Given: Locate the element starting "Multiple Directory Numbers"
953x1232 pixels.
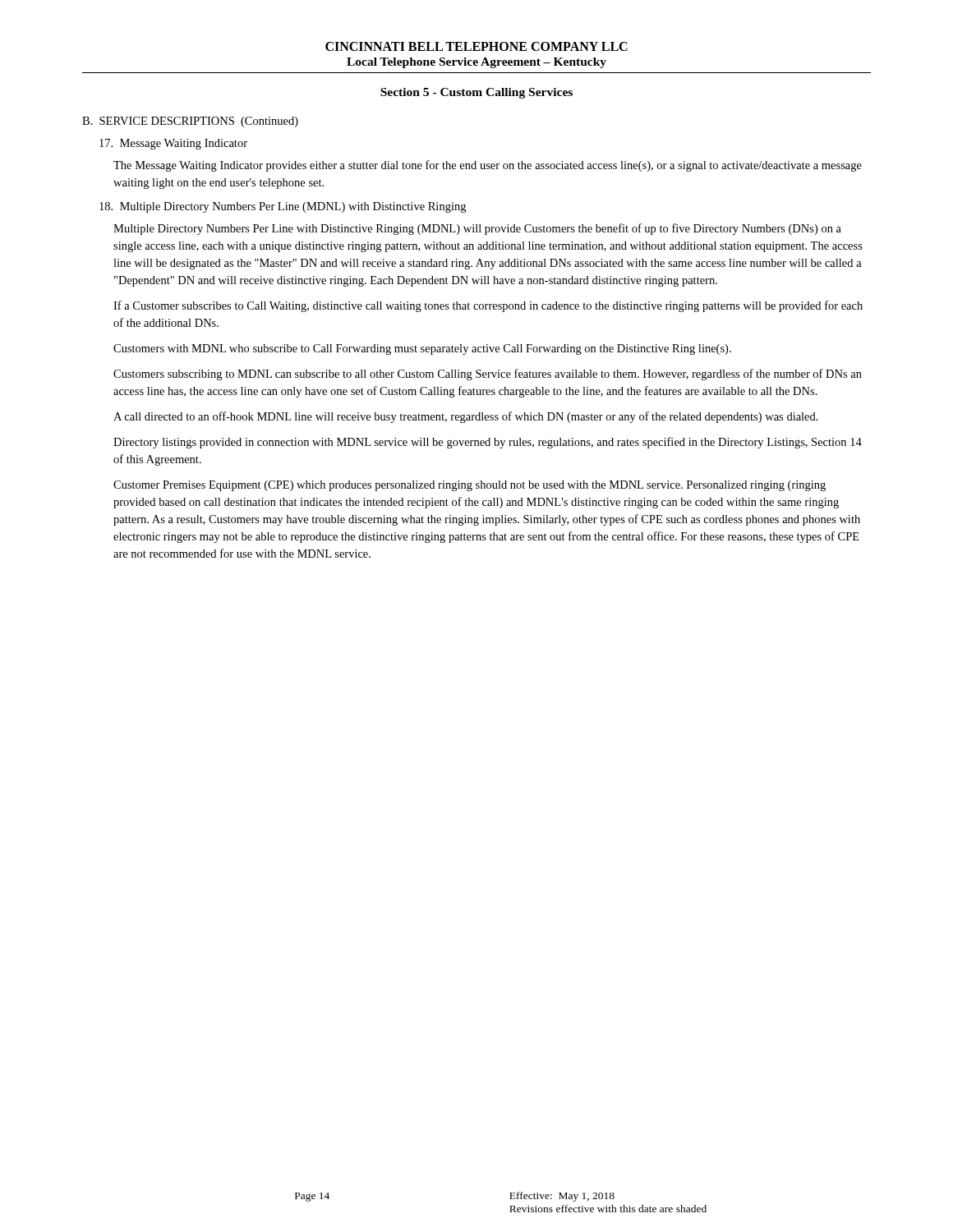Looking at the screenshot, I should (488, 254).
